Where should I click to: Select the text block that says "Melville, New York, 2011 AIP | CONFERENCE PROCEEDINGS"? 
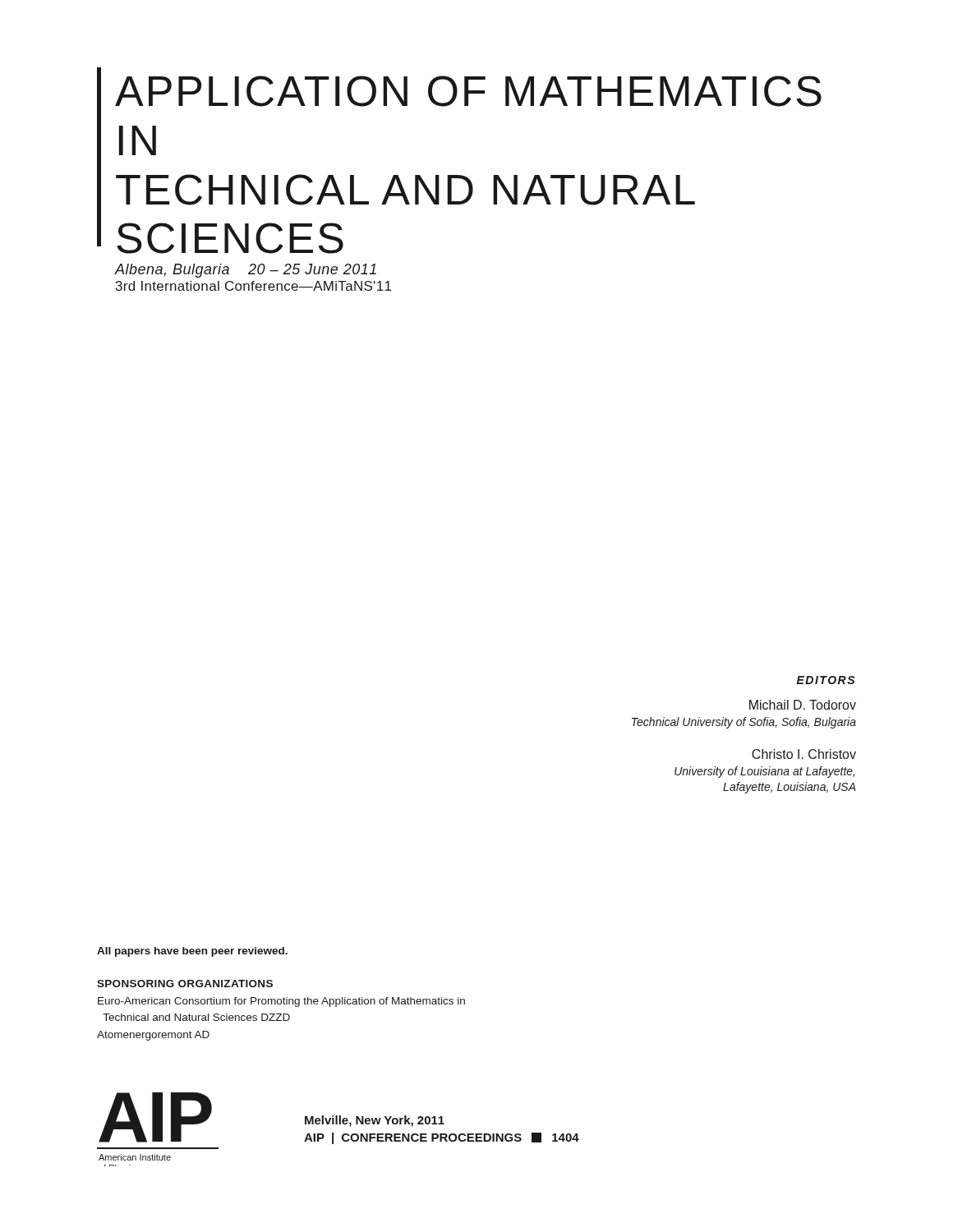pos(550,1129)
